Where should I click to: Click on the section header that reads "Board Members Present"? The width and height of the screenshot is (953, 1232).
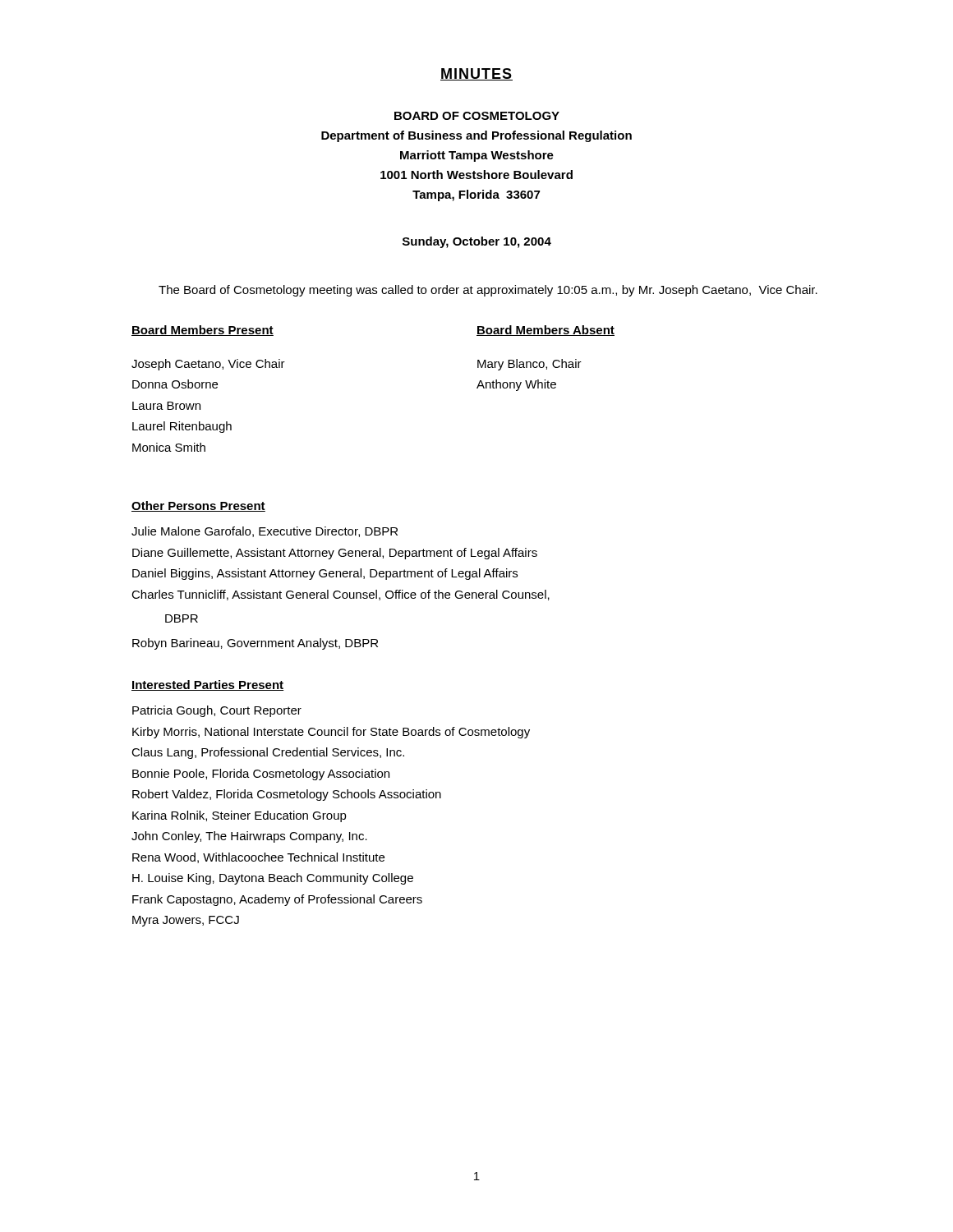202,329
